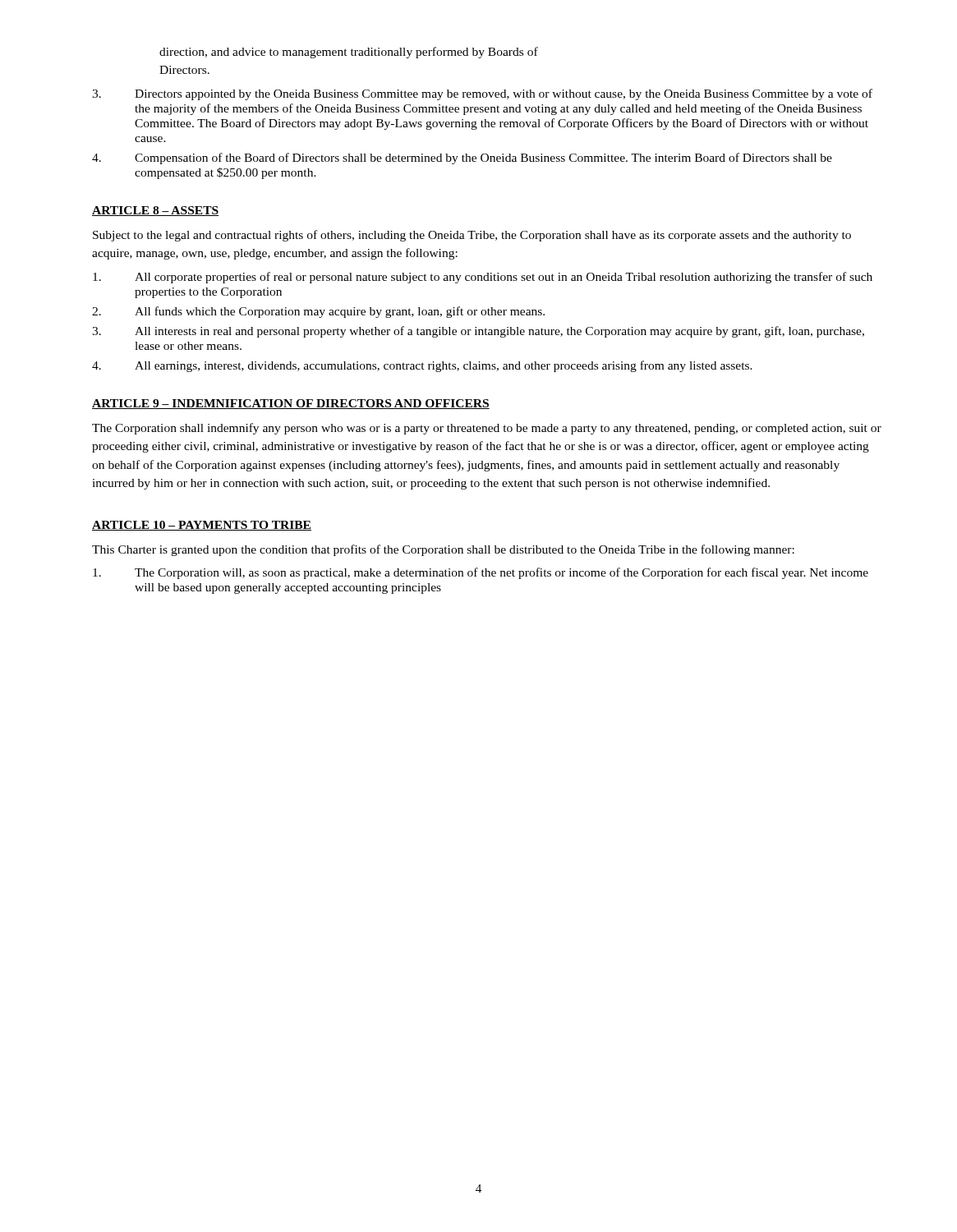Select the section header that reads "ARTICLE 8 –"
The height and width of the screenshot is (1232, 957).
[x=155, y=210]
